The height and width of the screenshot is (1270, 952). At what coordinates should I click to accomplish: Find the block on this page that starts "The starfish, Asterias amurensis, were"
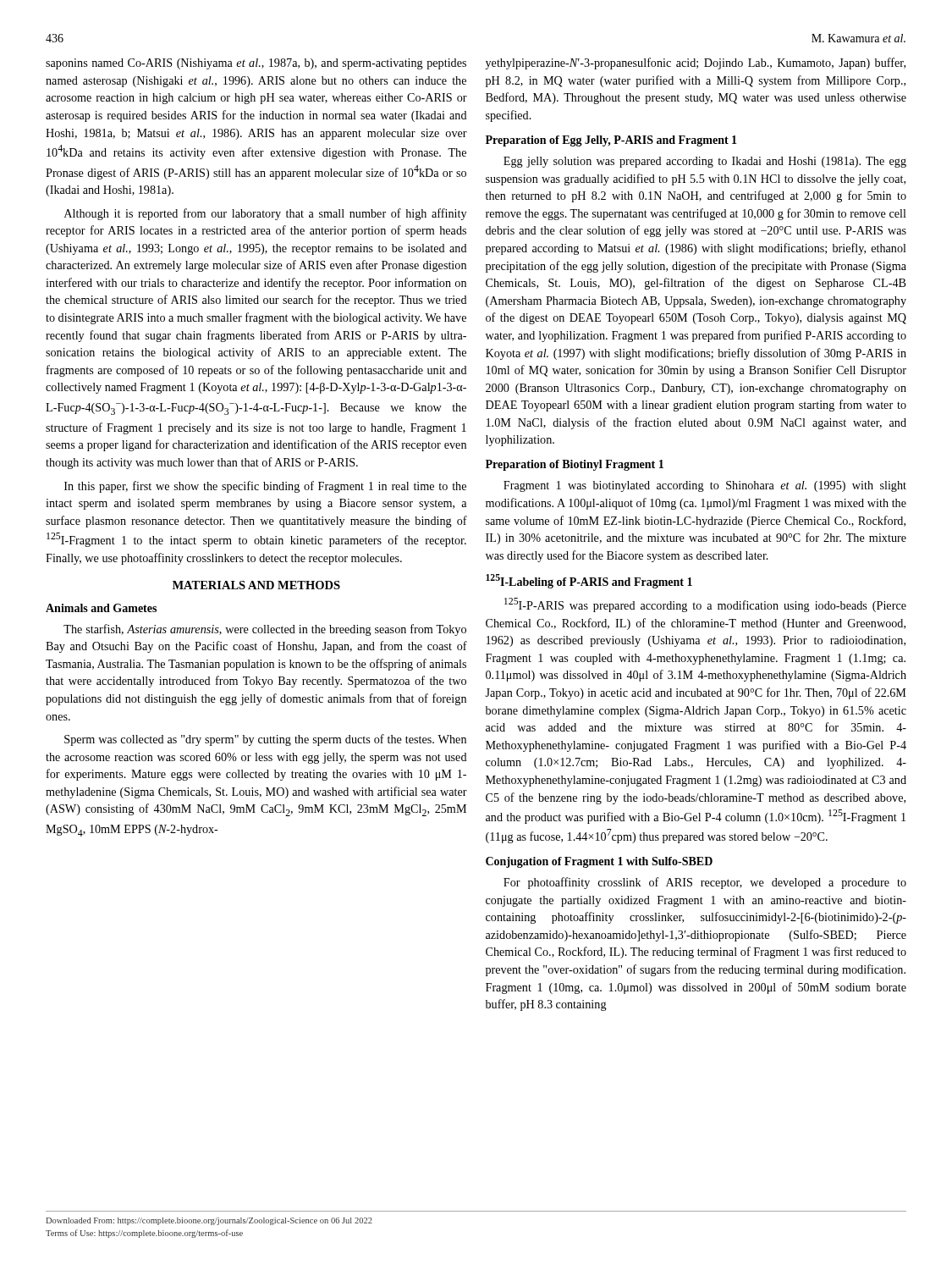click(256, 673)
